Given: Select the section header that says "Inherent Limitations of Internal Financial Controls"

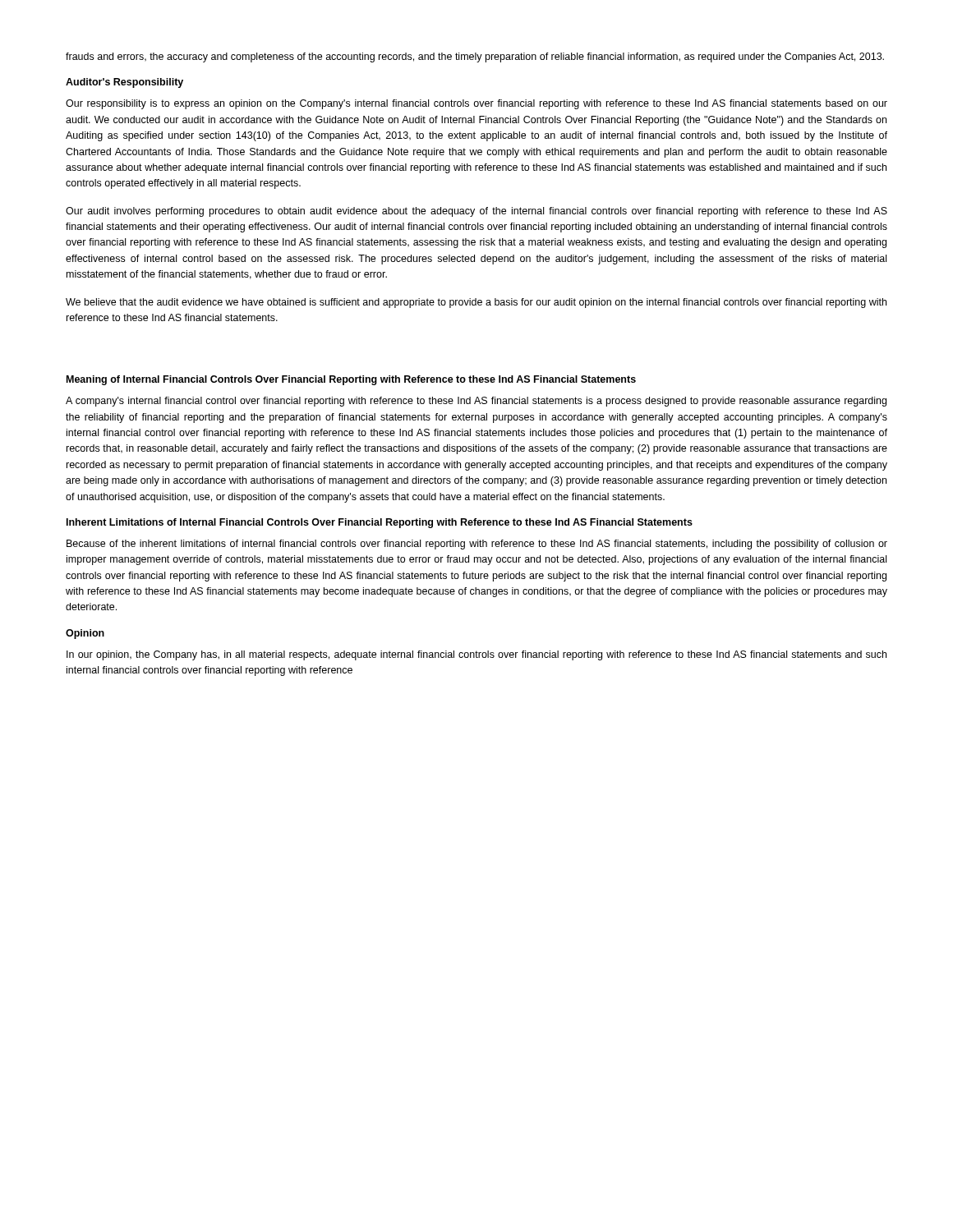Looking at the screenshot, I should (379, 522).
